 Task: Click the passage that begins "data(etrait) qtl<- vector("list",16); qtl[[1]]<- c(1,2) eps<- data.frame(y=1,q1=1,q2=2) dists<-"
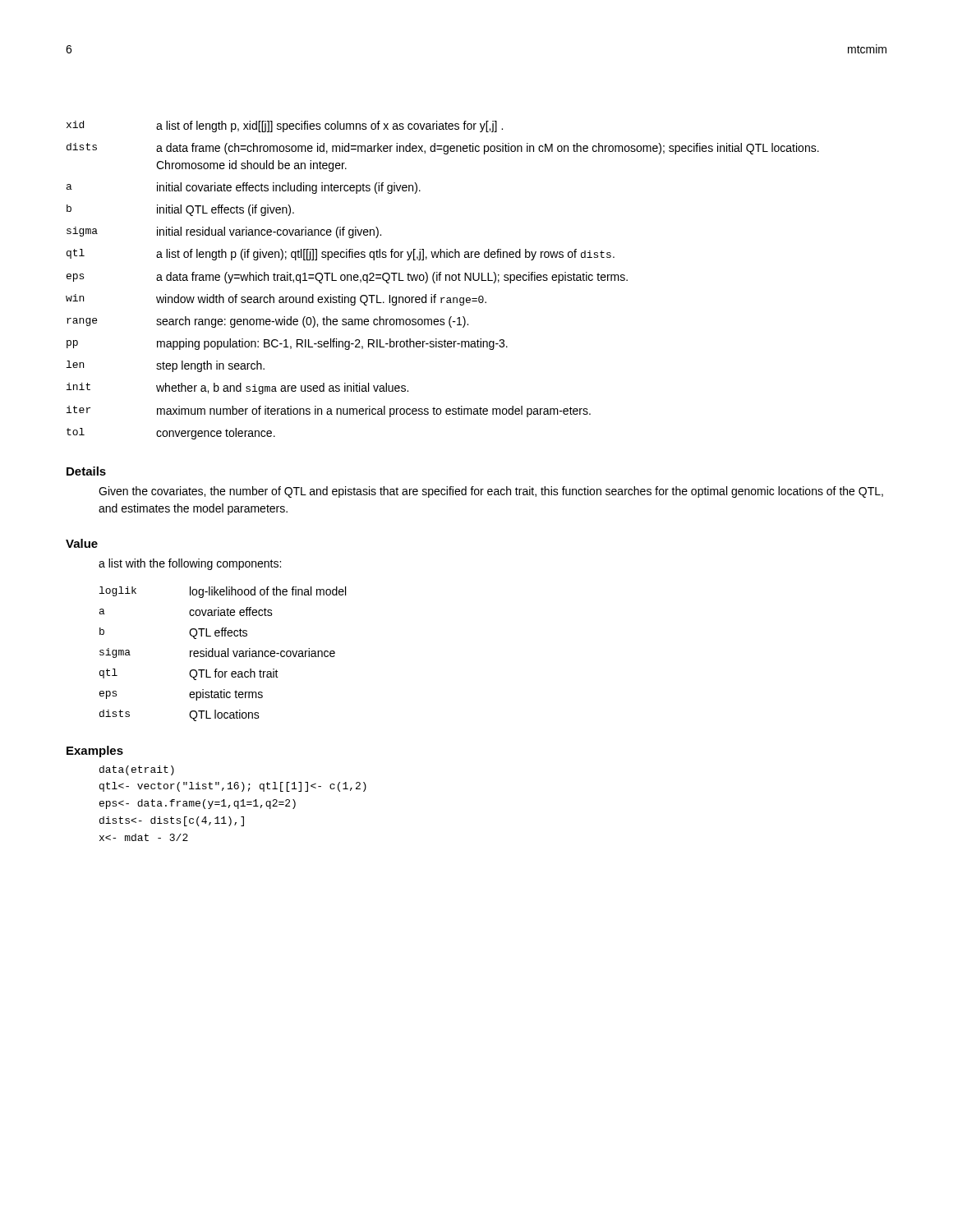click(137, 770)
